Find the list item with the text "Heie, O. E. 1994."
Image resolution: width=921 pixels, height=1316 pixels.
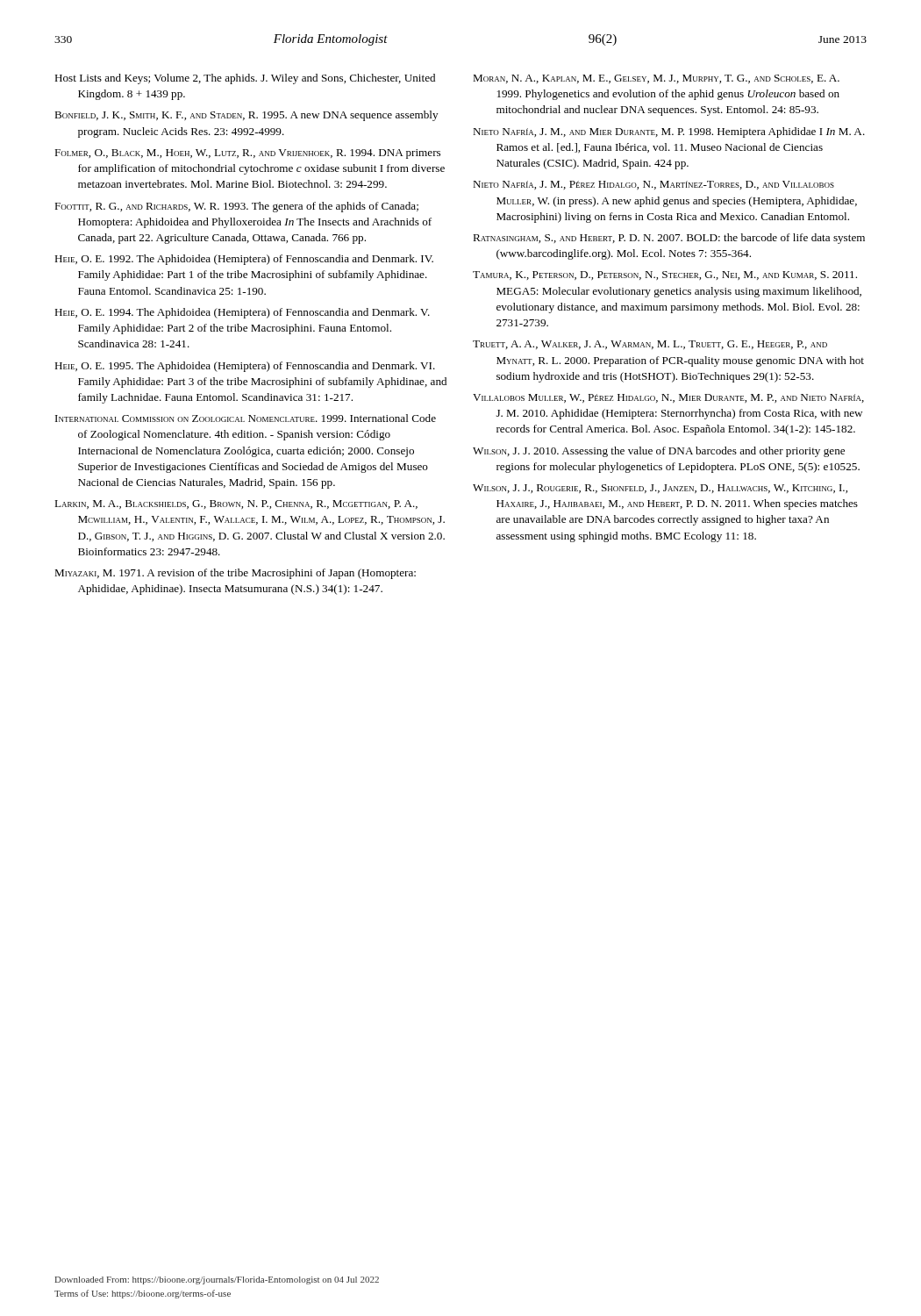click(242, 328)
